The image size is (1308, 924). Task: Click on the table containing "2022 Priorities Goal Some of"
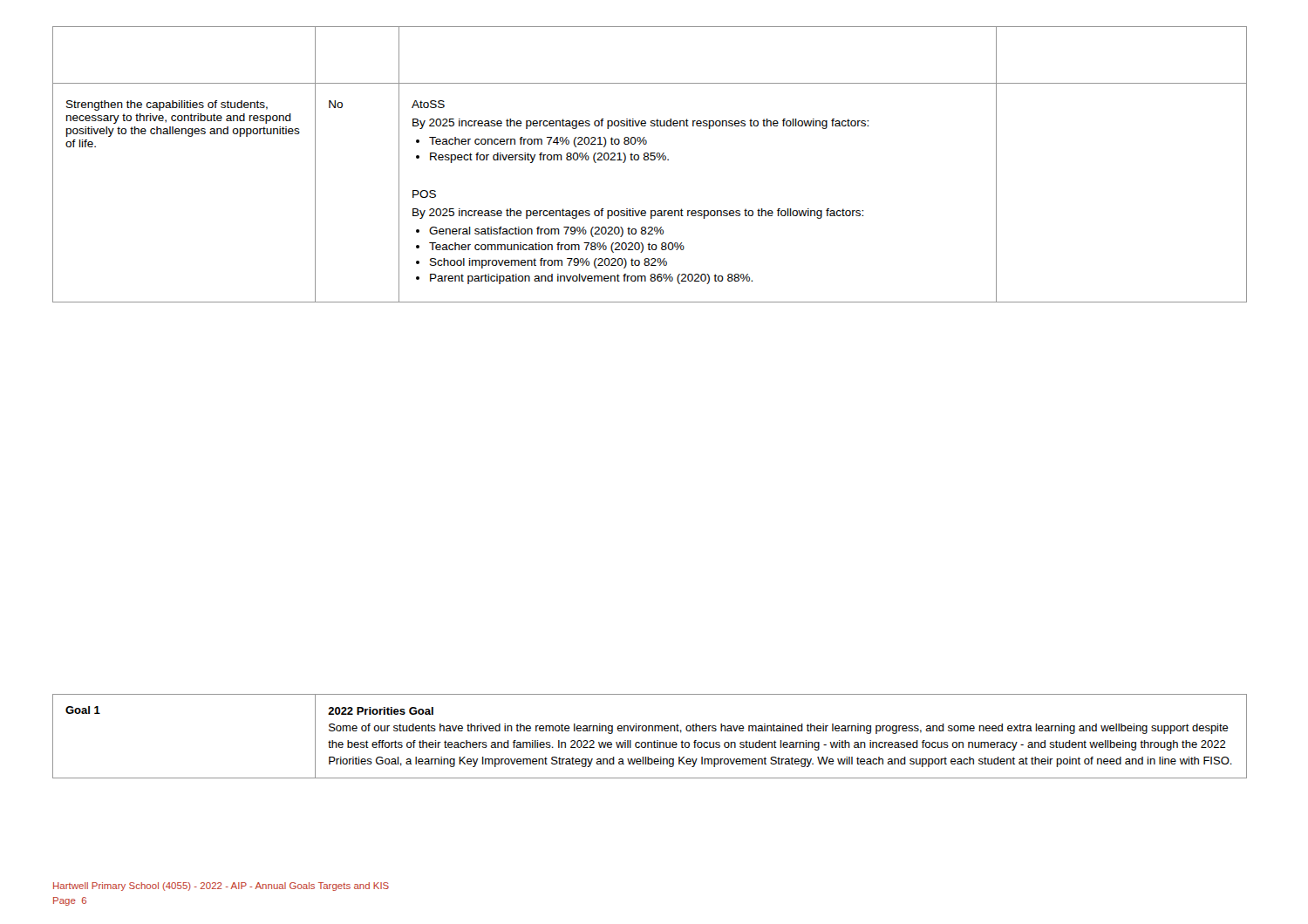coord(650,736)
